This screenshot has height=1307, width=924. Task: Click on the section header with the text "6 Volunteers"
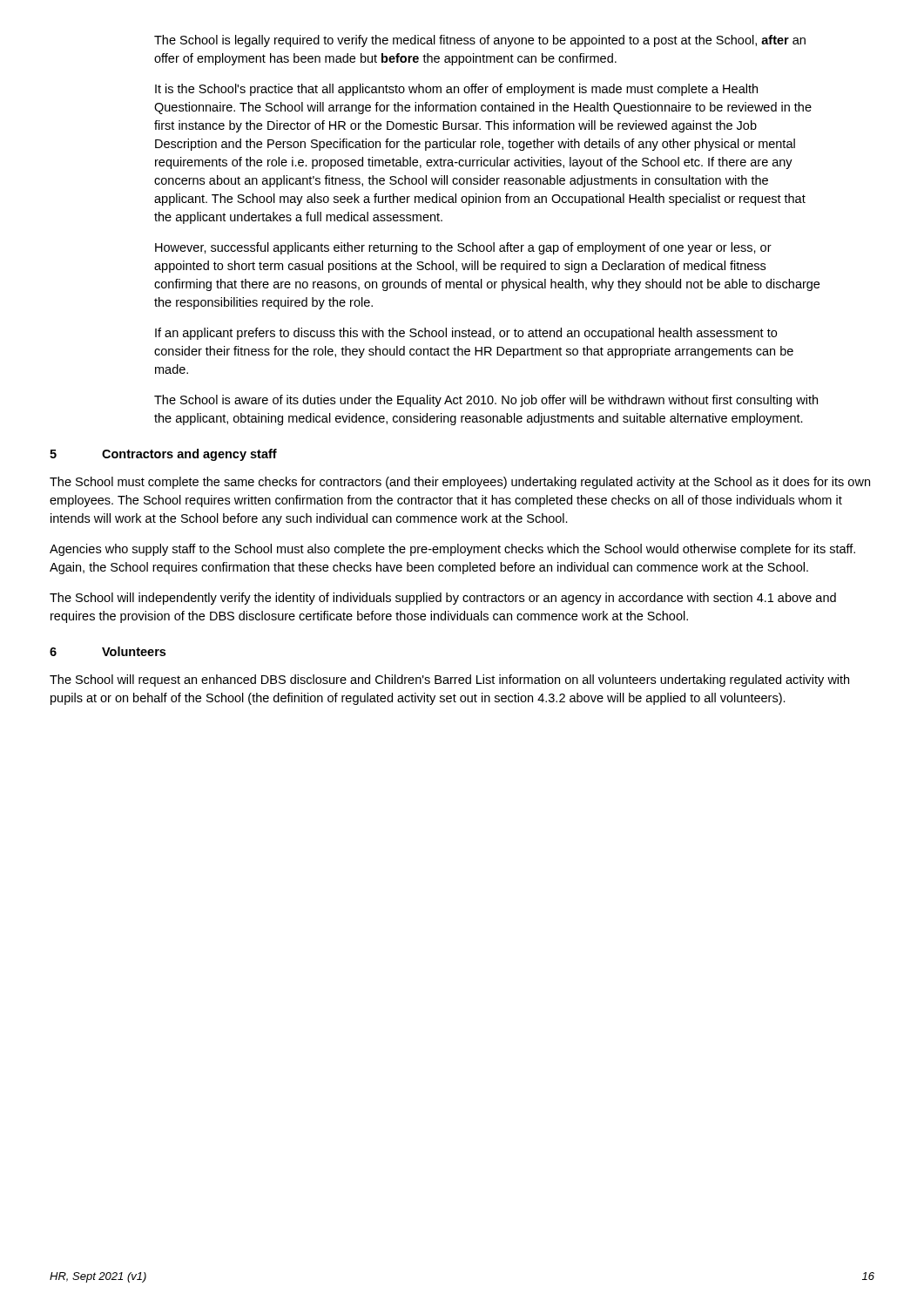click(x=108, y=652)
